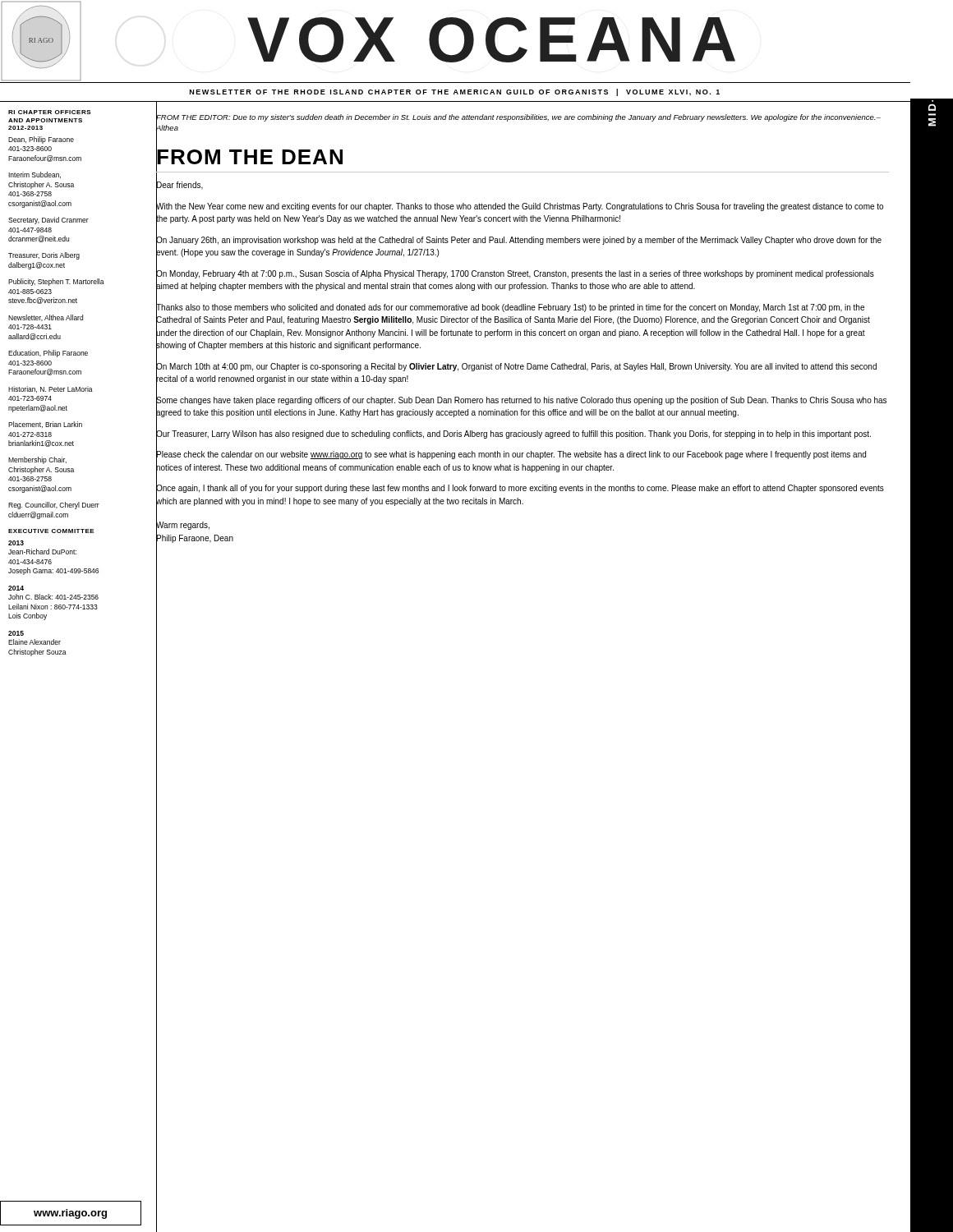
Task: Point to the block beginning "Dean, Philip Faraone"
Action: coord(45,149)
